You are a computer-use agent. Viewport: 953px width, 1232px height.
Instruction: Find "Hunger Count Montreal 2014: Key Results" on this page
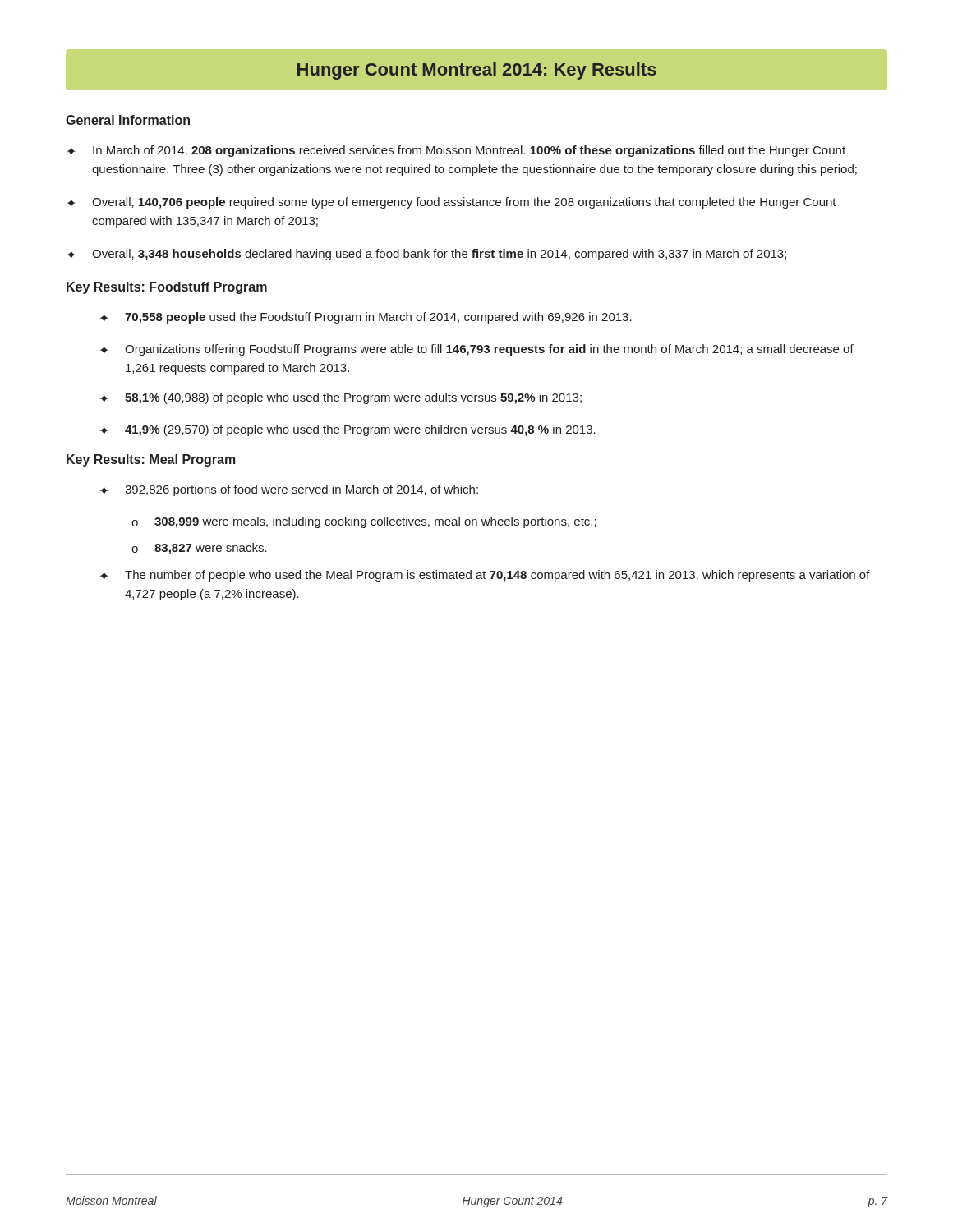tap(476, 70)
